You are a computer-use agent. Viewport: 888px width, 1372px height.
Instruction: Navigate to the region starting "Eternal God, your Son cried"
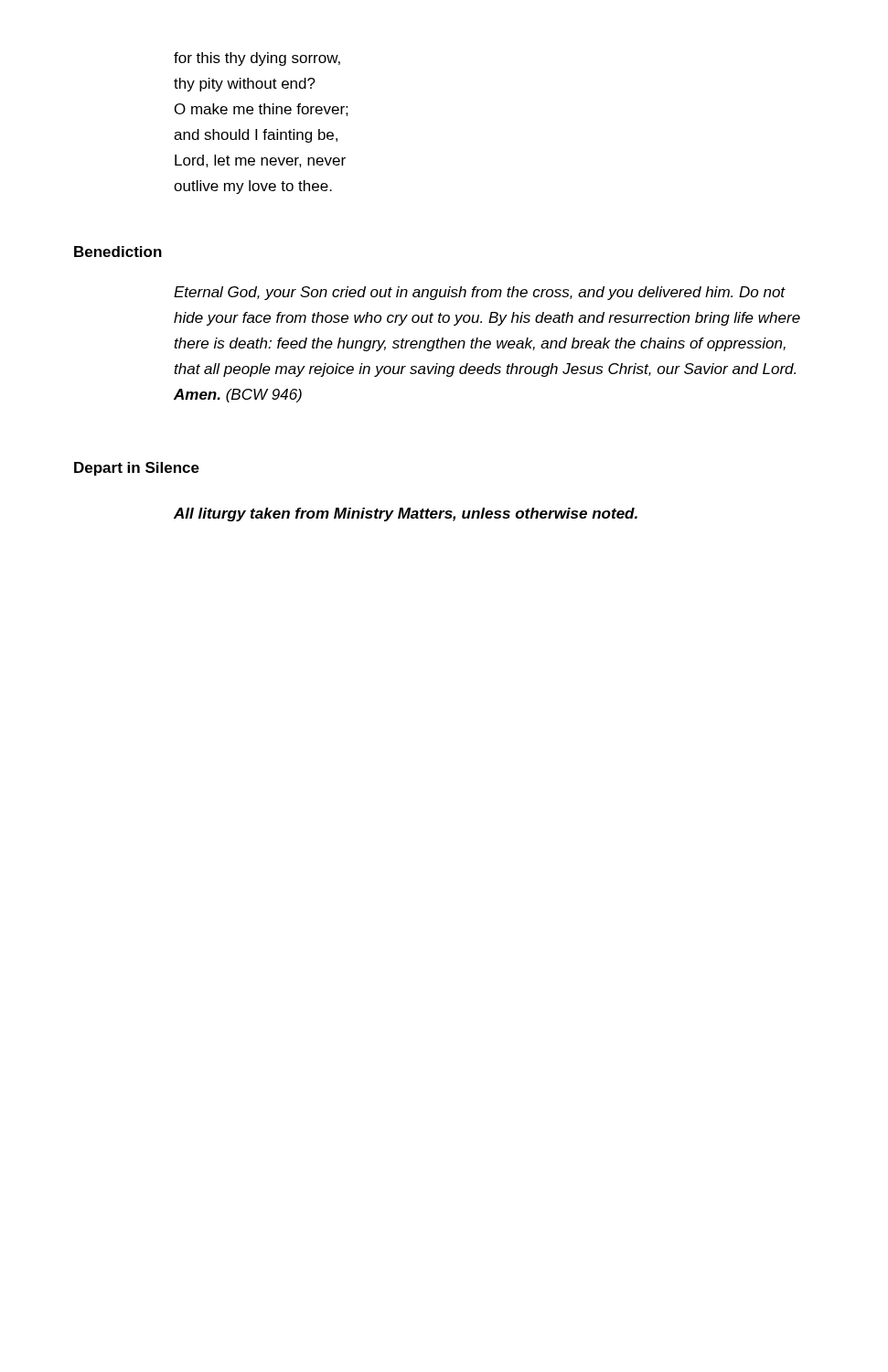pyautogui.click(x=494, y=344)
